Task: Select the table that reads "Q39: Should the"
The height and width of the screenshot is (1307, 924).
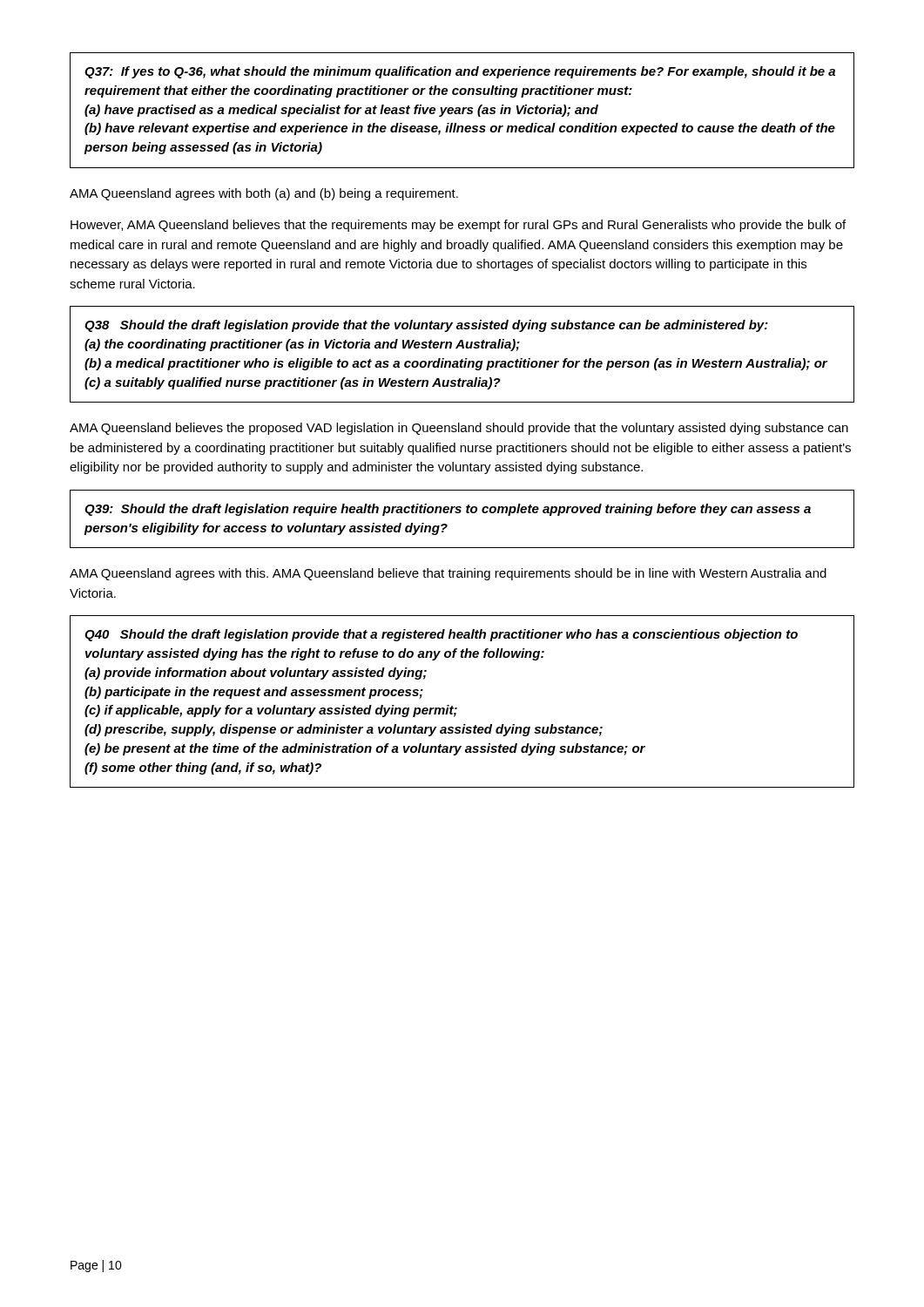Action: [462, 519]
